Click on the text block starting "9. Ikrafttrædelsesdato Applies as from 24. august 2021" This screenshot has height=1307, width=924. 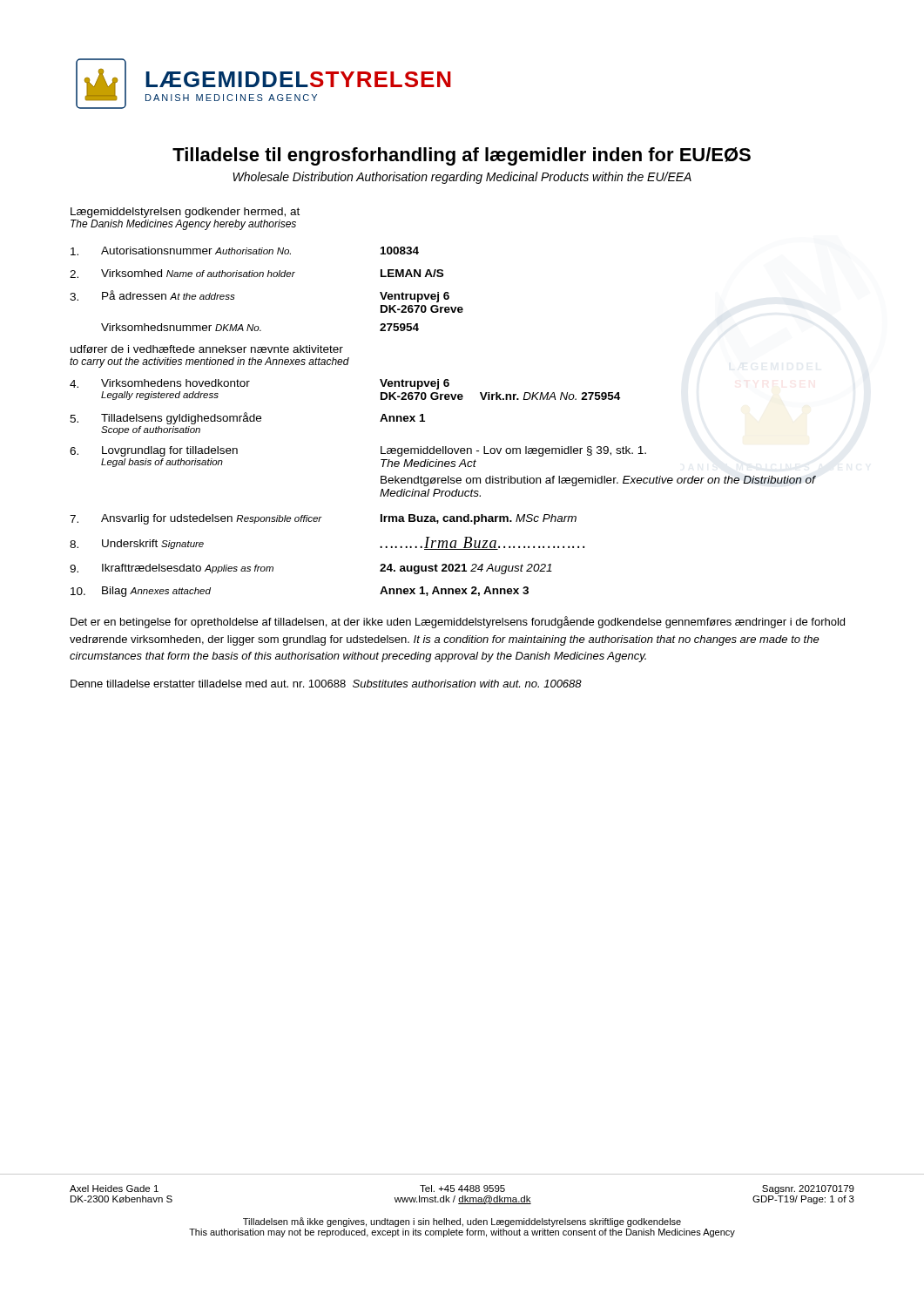pyautogui.click(x=462, y=568)
